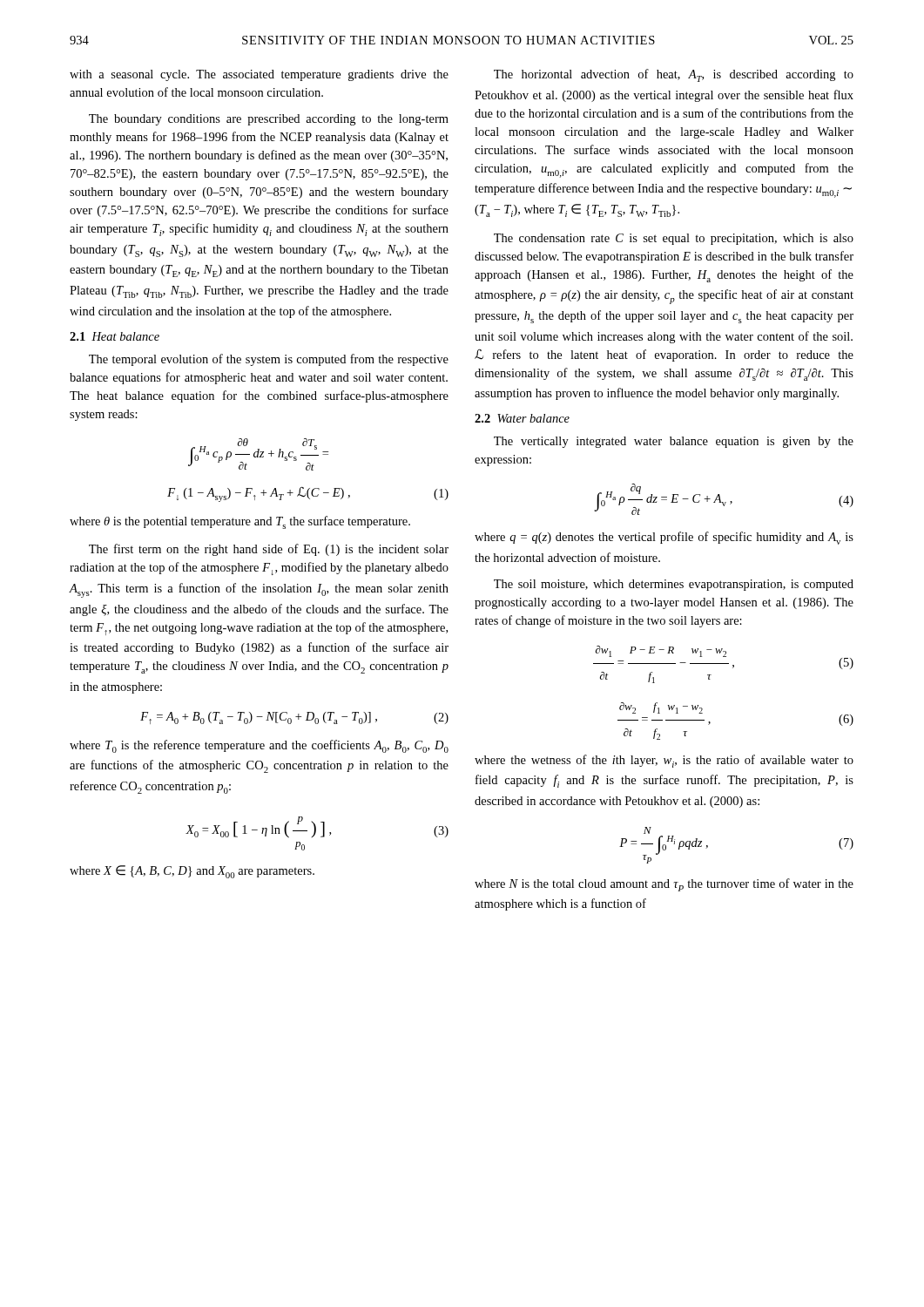Select the text block that says "The temporal evolution of the system is computed"

tap(259, 387)
